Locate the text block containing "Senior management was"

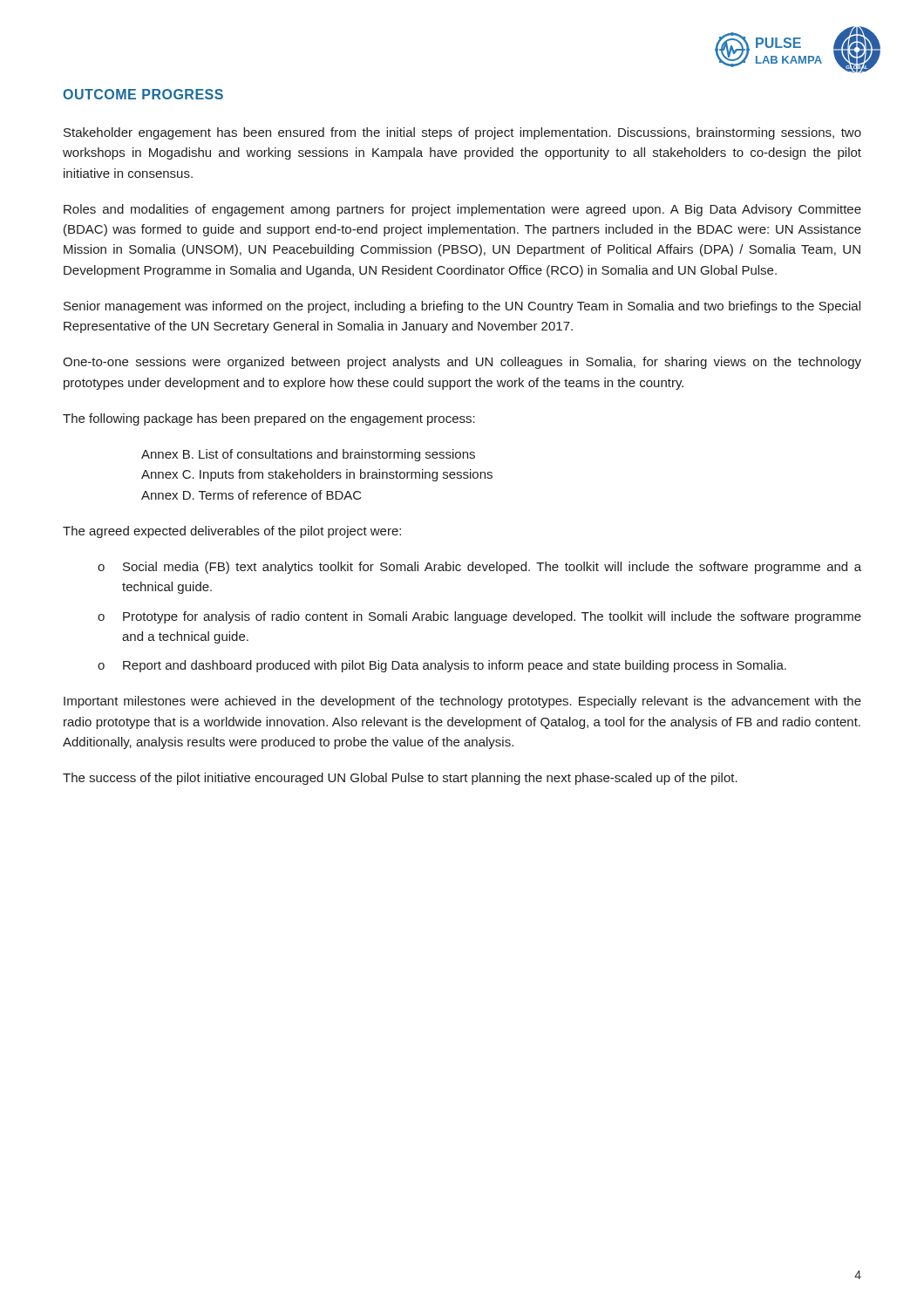point(462,316)
